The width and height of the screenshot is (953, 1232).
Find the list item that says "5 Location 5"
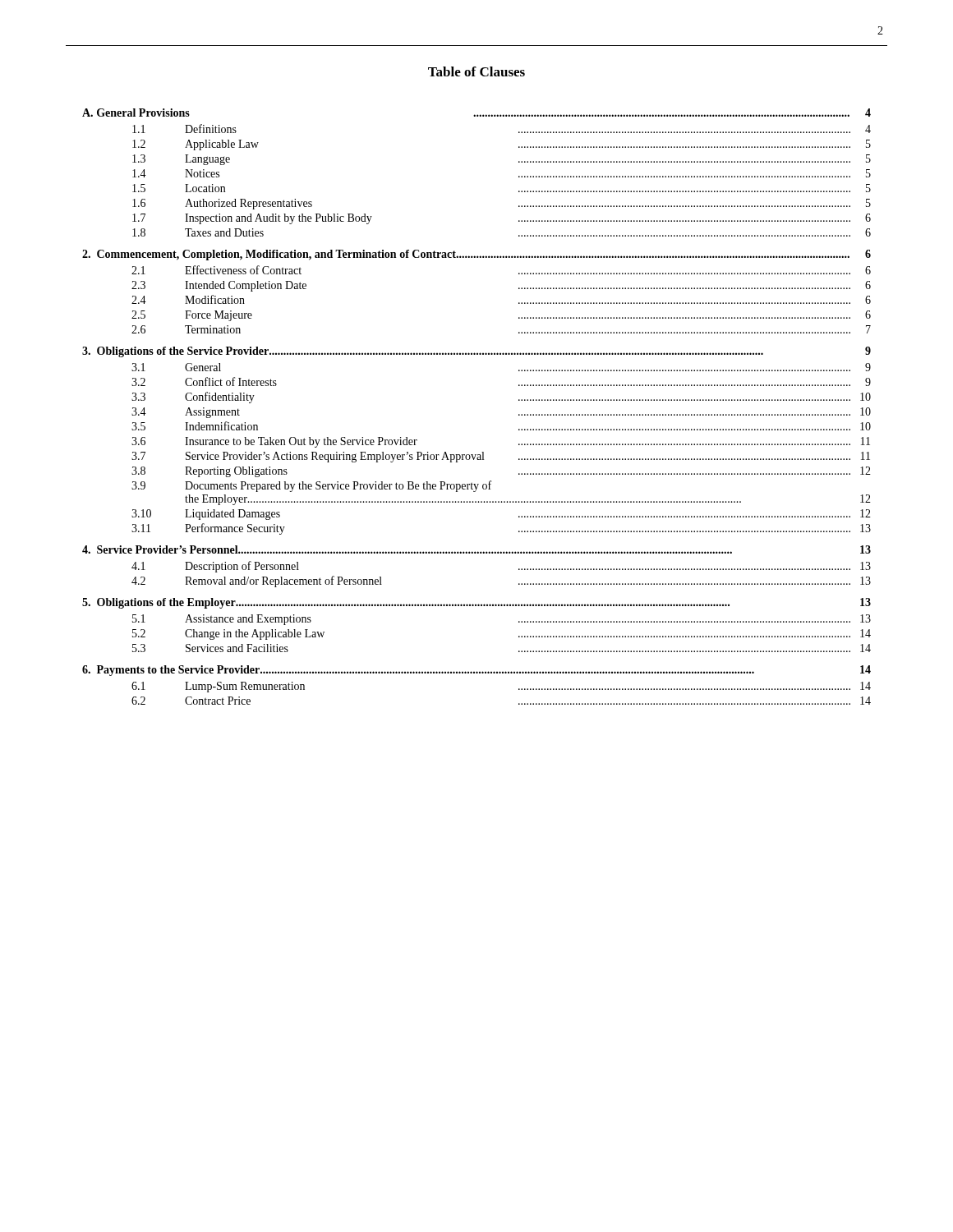[143, 188]
